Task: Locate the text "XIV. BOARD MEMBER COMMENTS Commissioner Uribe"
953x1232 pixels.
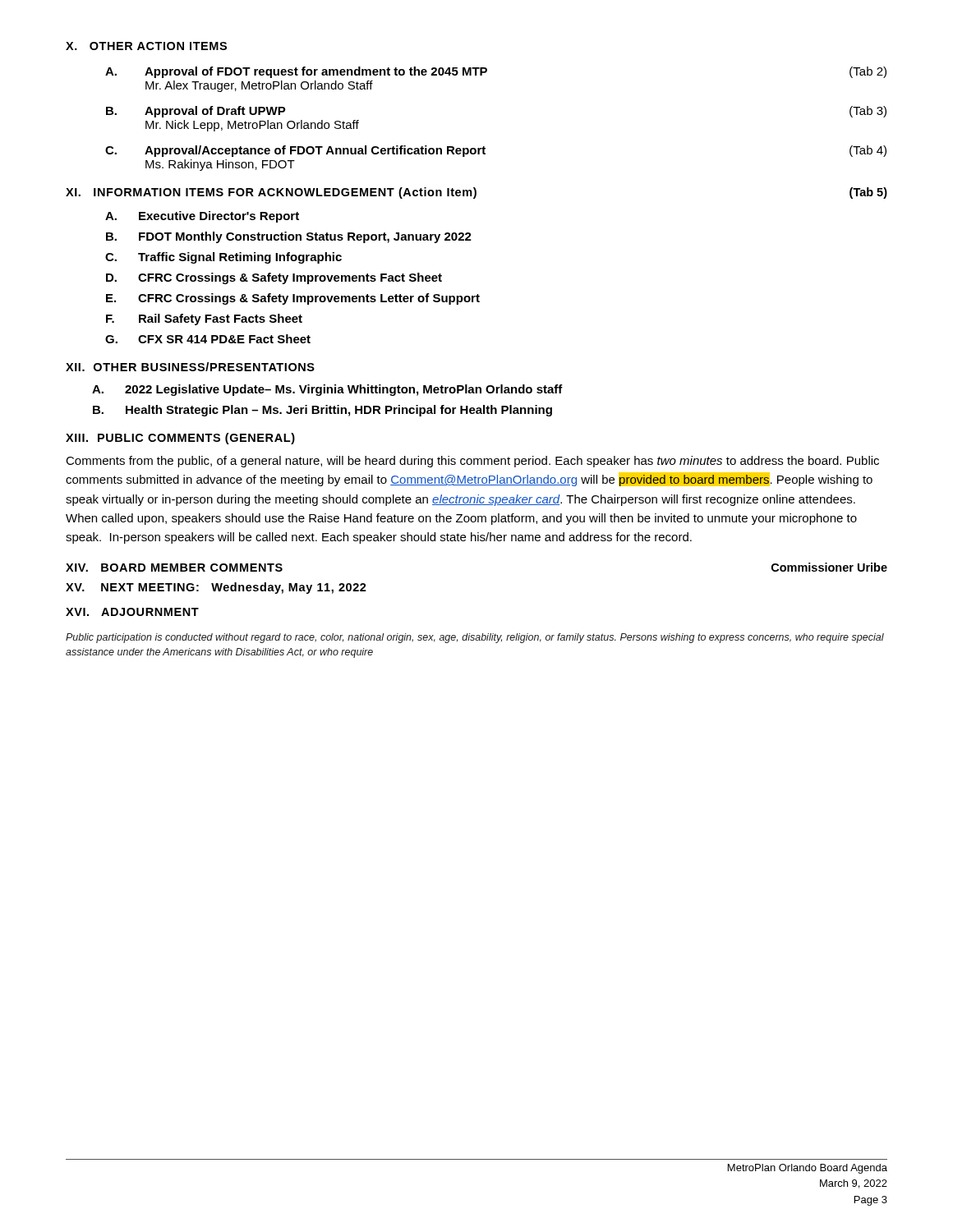Action: coord(76,567)
